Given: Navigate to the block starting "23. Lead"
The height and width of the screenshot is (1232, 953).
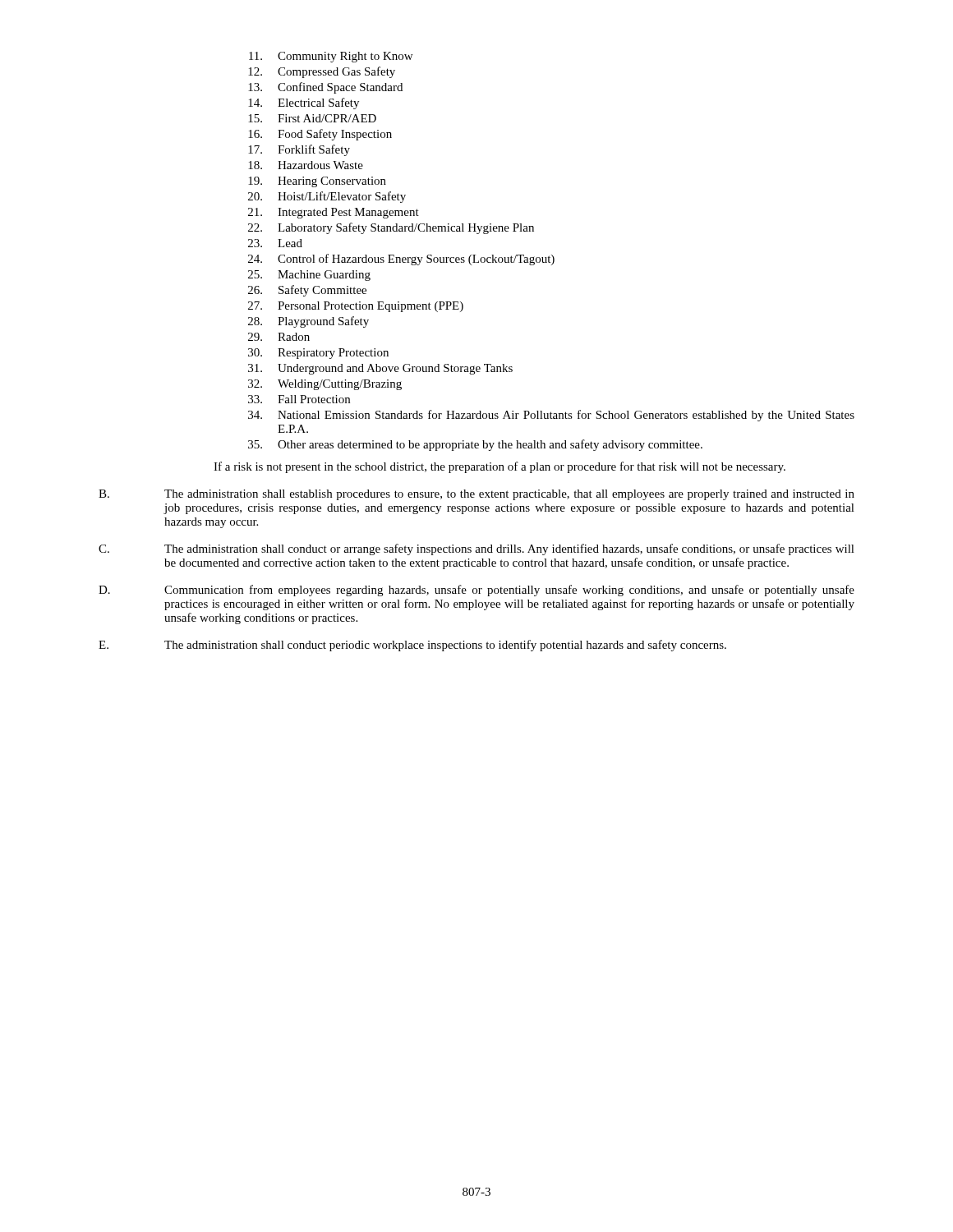Looking at the screenshot, I should tap(275, 243).
